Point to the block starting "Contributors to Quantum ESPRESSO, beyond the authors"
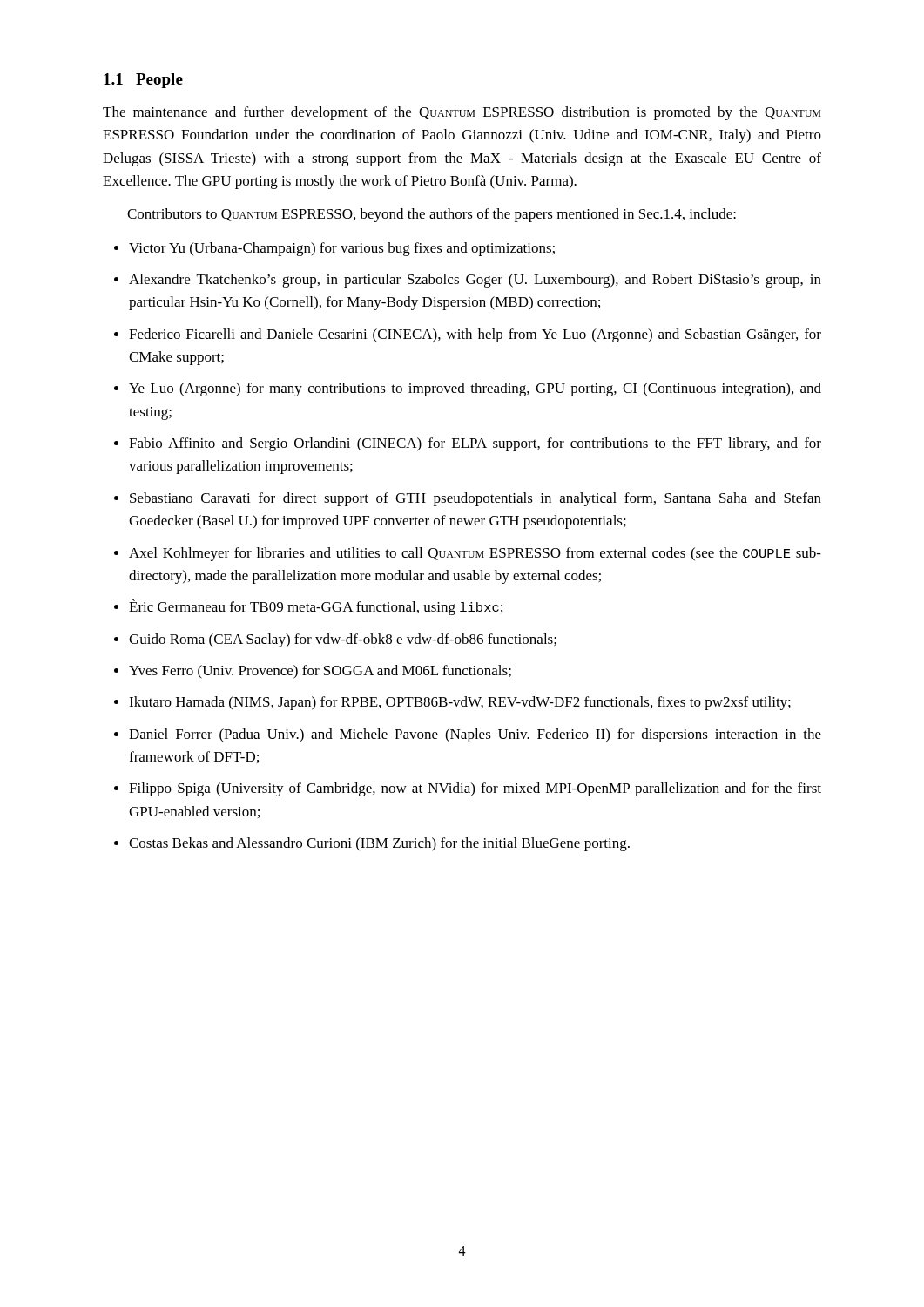Screen dimensions: 1307x924 point(462,215)
